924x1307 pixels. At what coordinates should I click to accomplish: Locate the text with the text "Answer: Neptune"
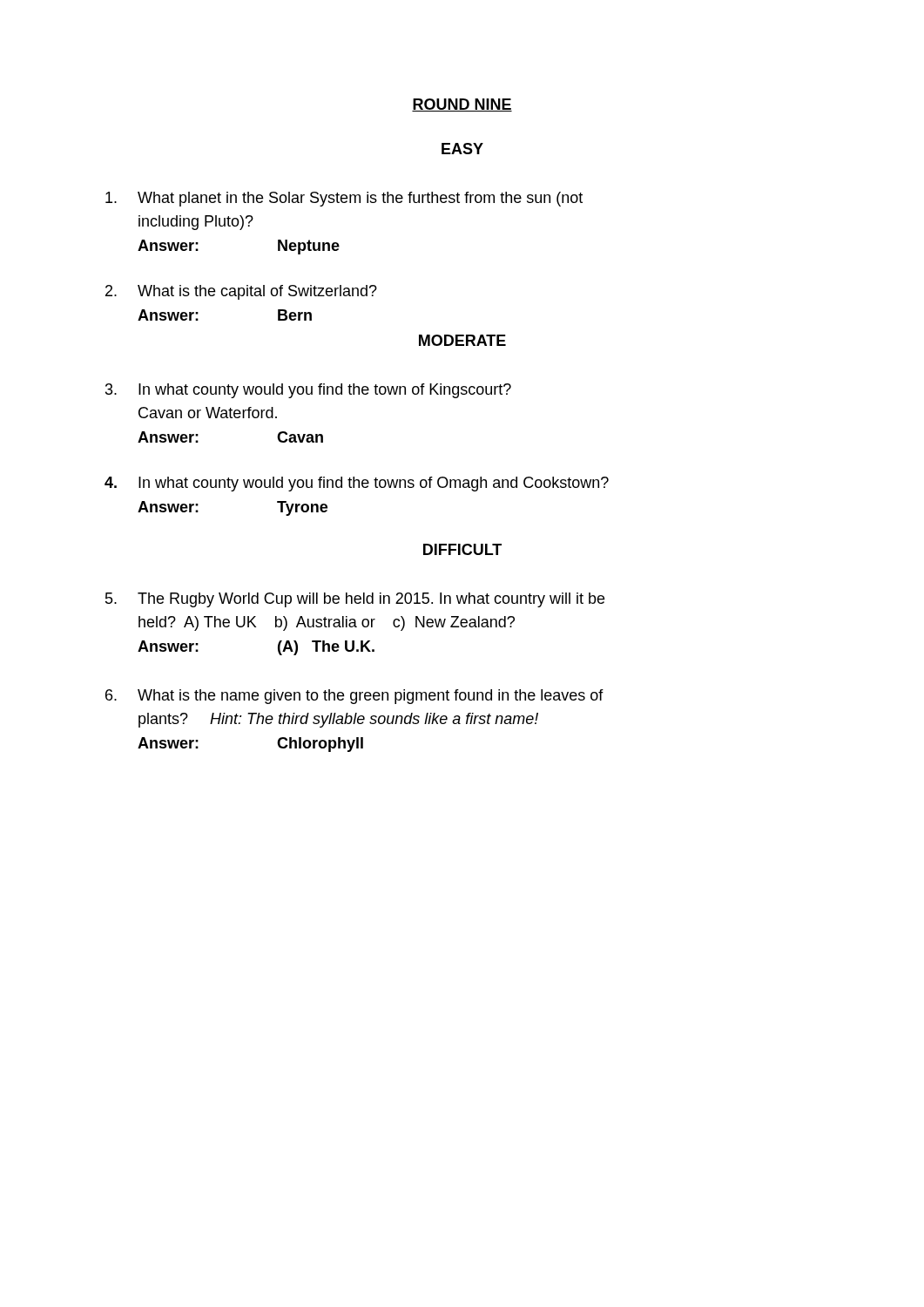[174, 246]
